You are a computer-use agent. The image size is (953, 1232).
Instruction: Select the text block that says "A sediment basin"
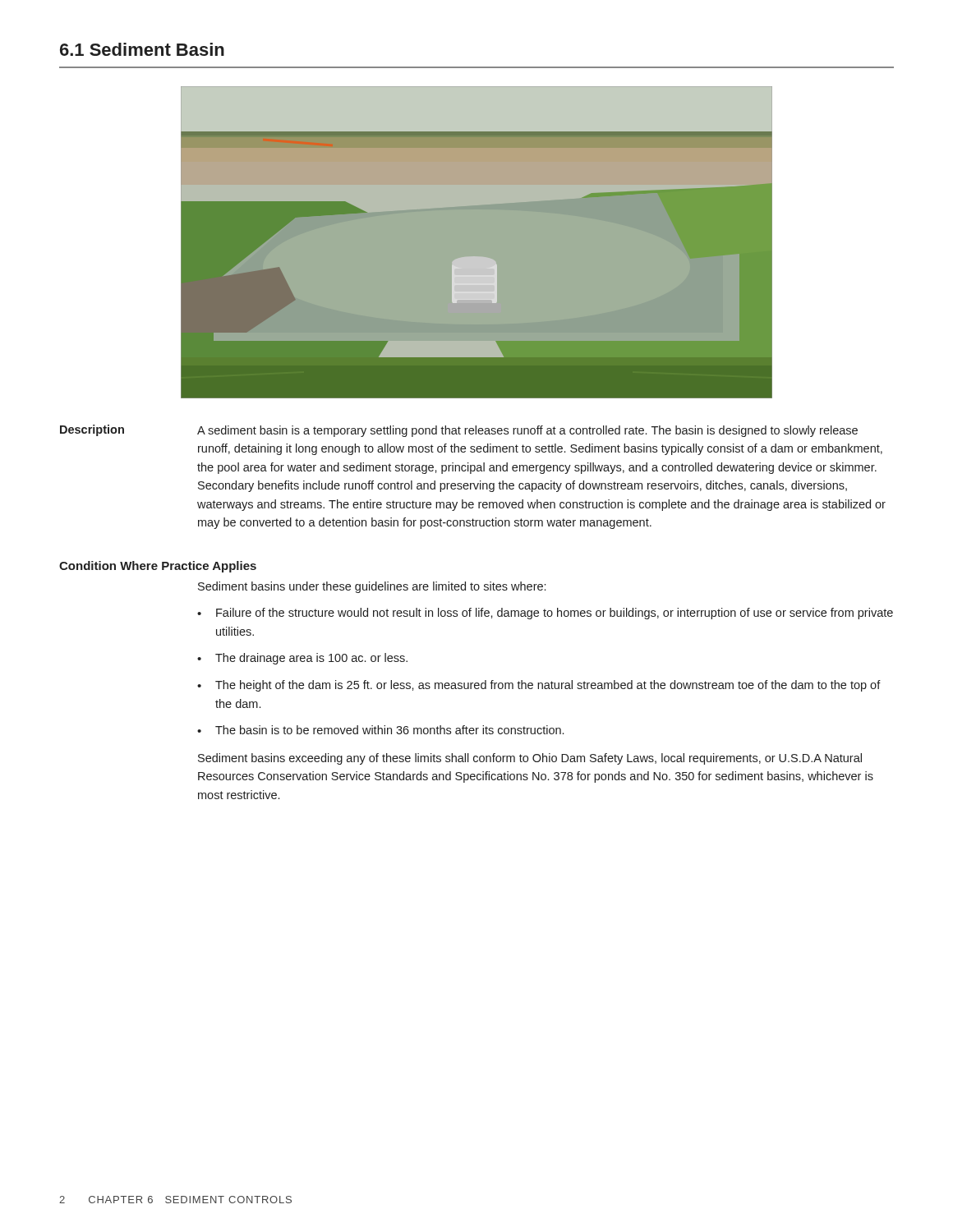[541, 477]
